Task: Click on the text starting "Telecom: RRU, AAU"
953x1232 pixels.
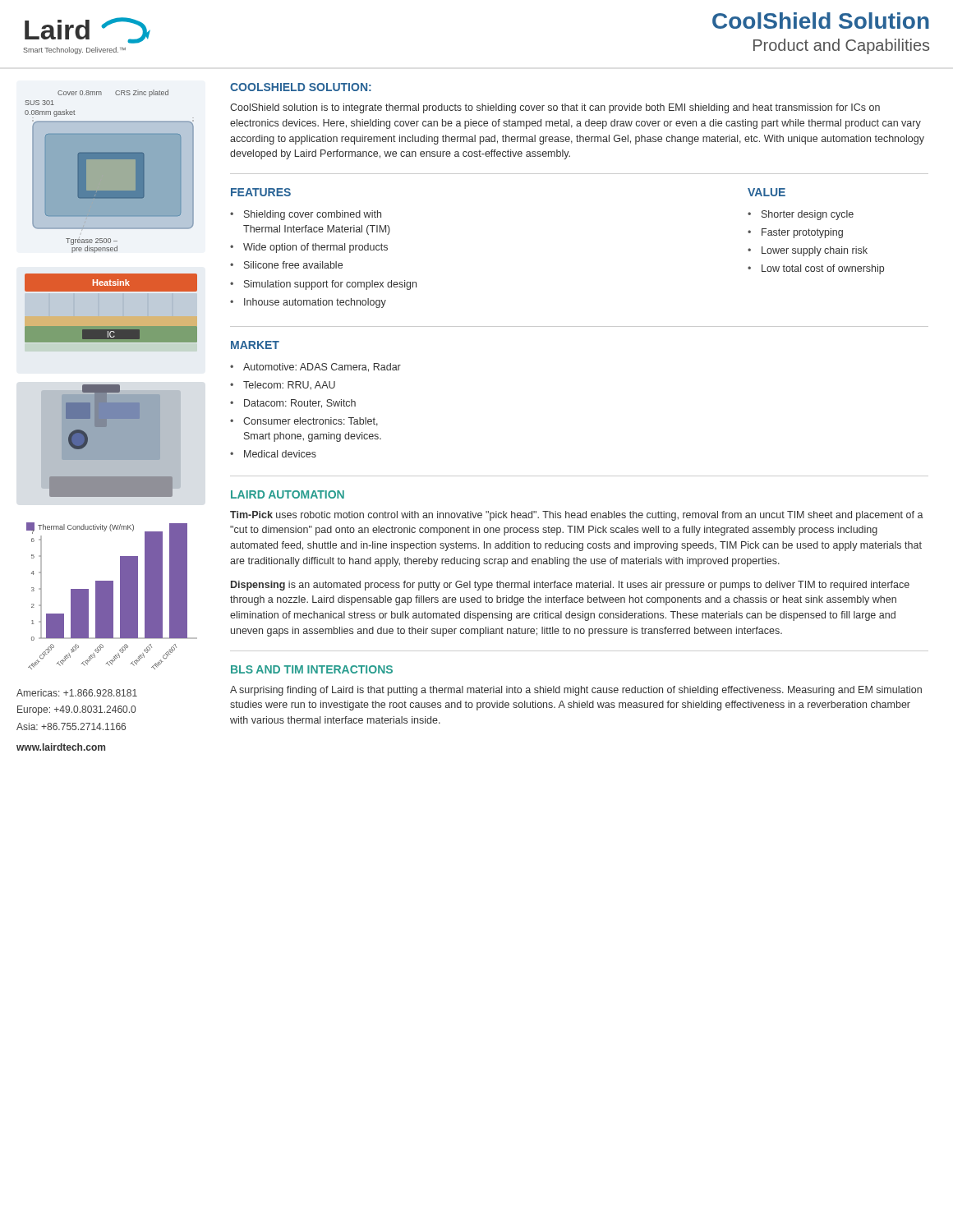Action: coord(289,385)
